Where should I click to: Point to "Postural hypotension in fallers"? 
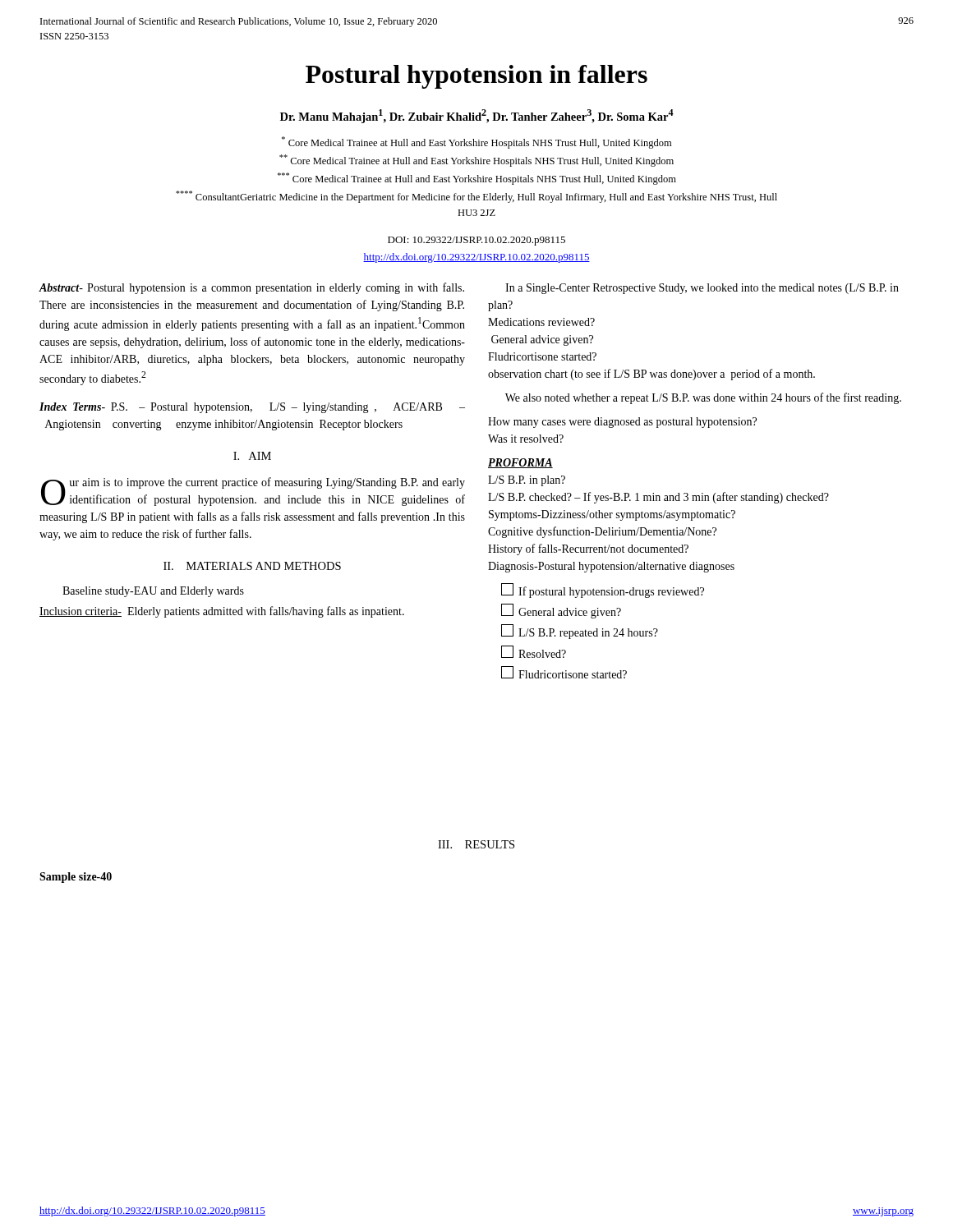pos(476,74)
